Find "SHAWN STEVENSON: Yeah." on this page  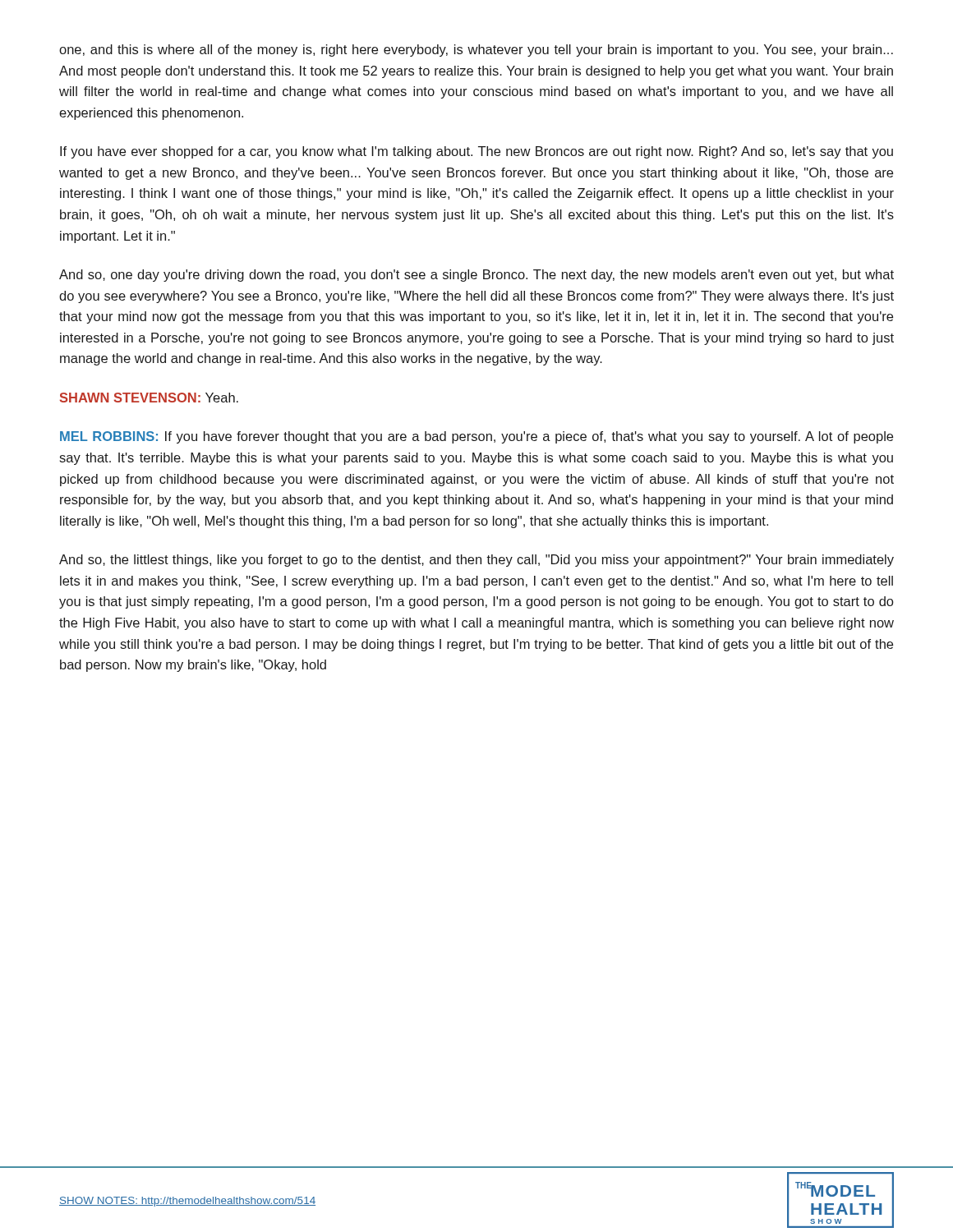pyautogui.click(x=149, y=397)
